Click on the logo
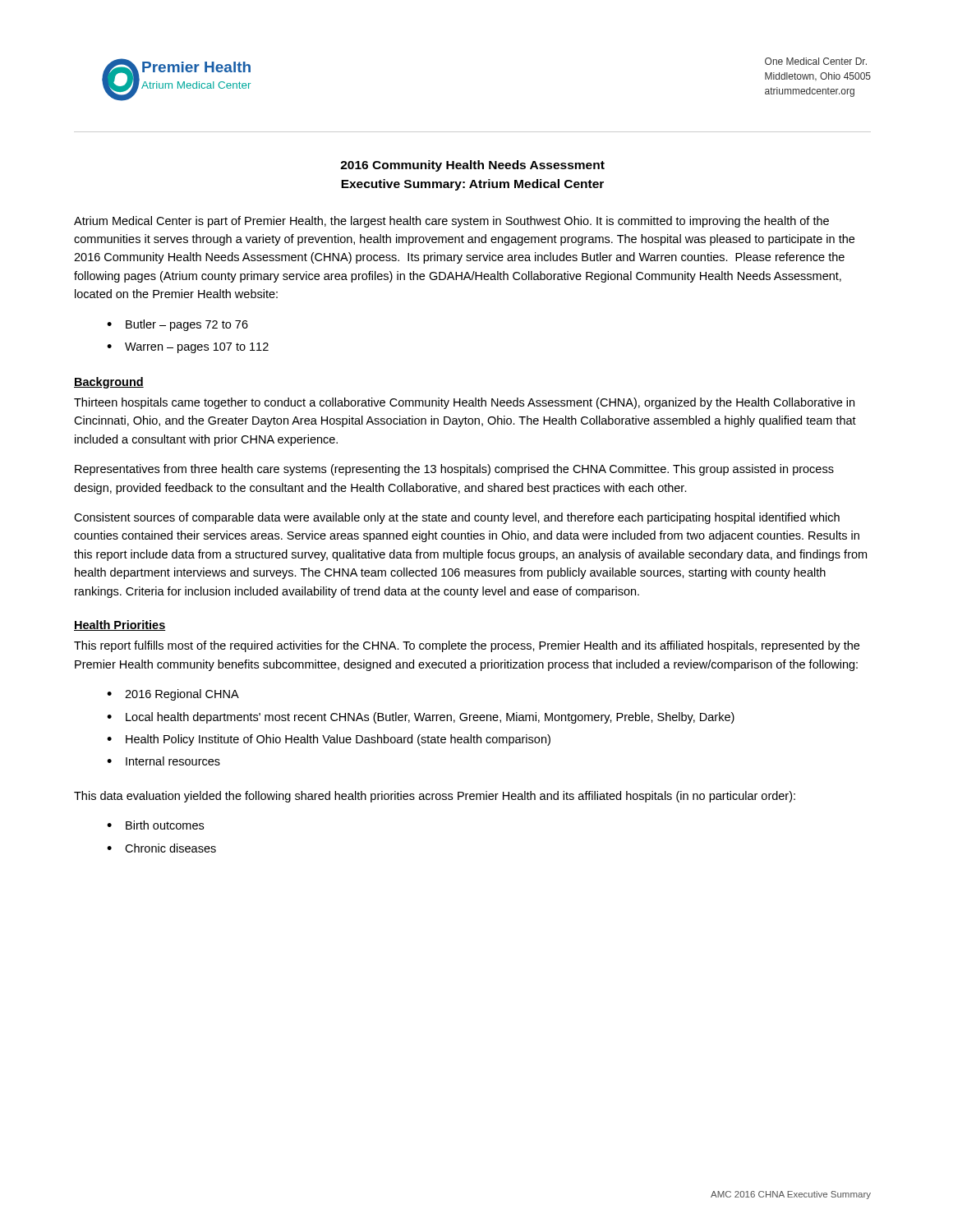This screenshot has height=1232, width=953. point(164,78)
